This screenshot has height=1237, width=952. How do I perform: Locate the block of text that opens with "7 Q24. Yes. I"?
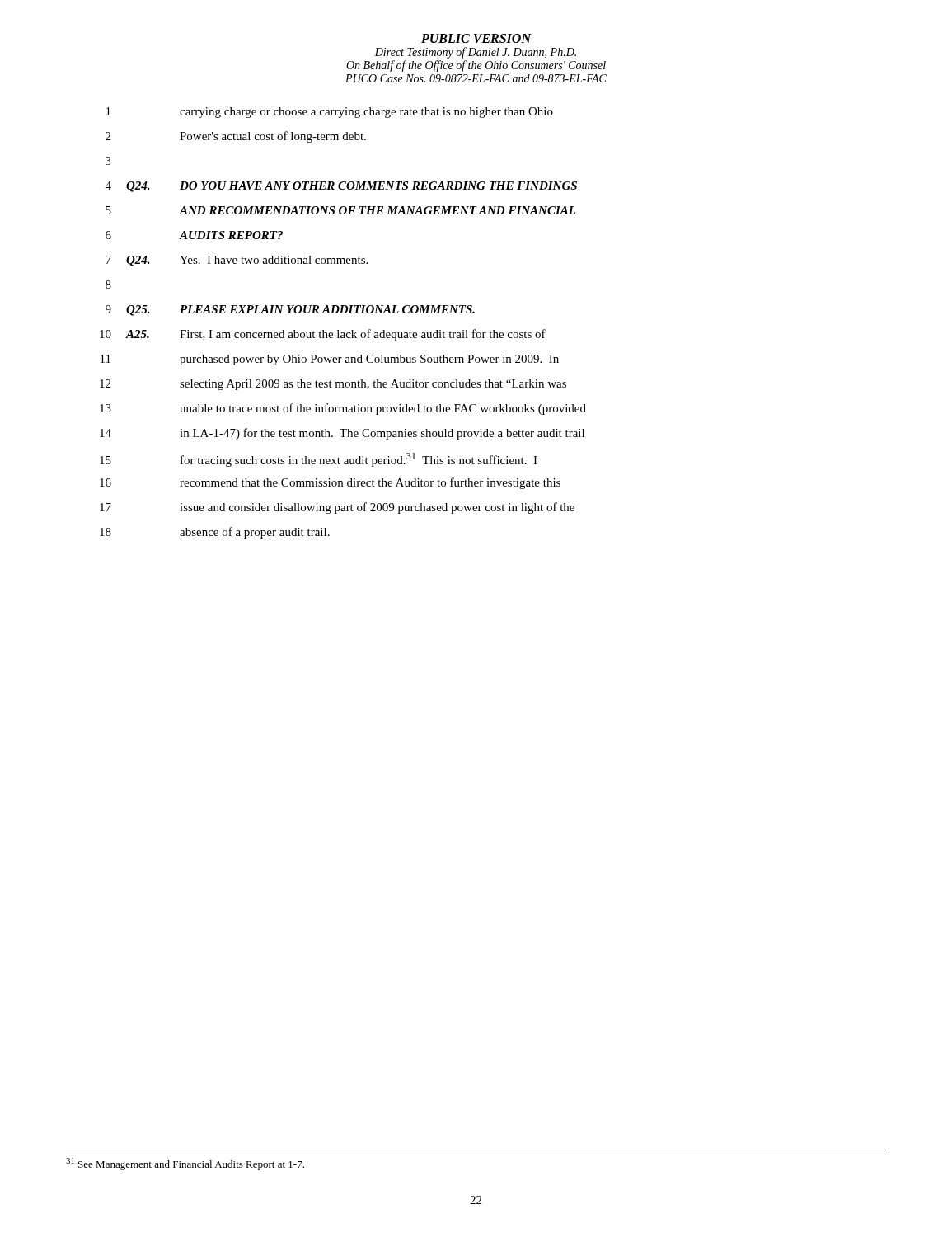(x=237, y=261)
